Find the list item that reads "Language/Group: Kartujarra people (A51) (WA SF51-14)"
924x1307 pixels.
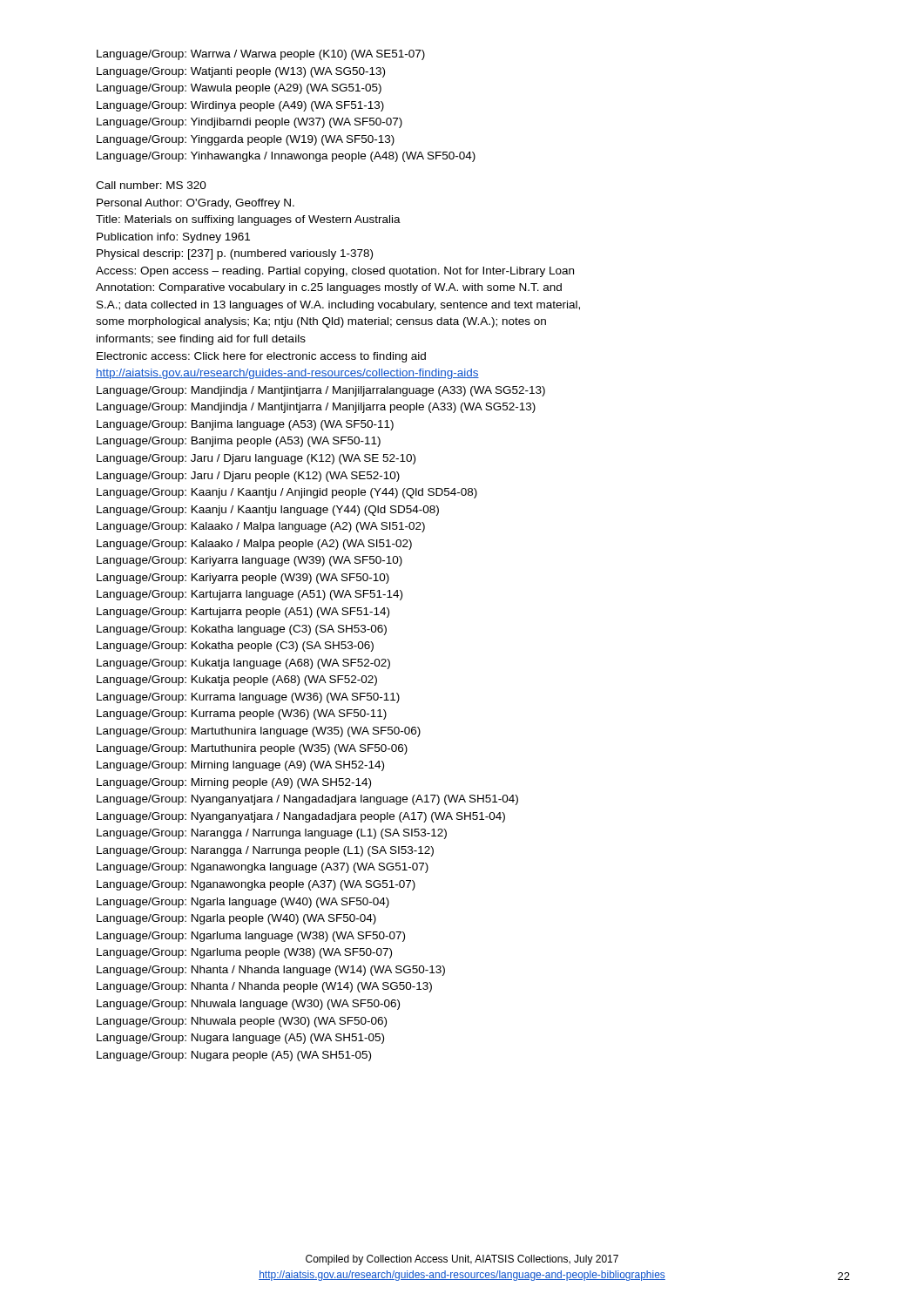pos(243,613)
